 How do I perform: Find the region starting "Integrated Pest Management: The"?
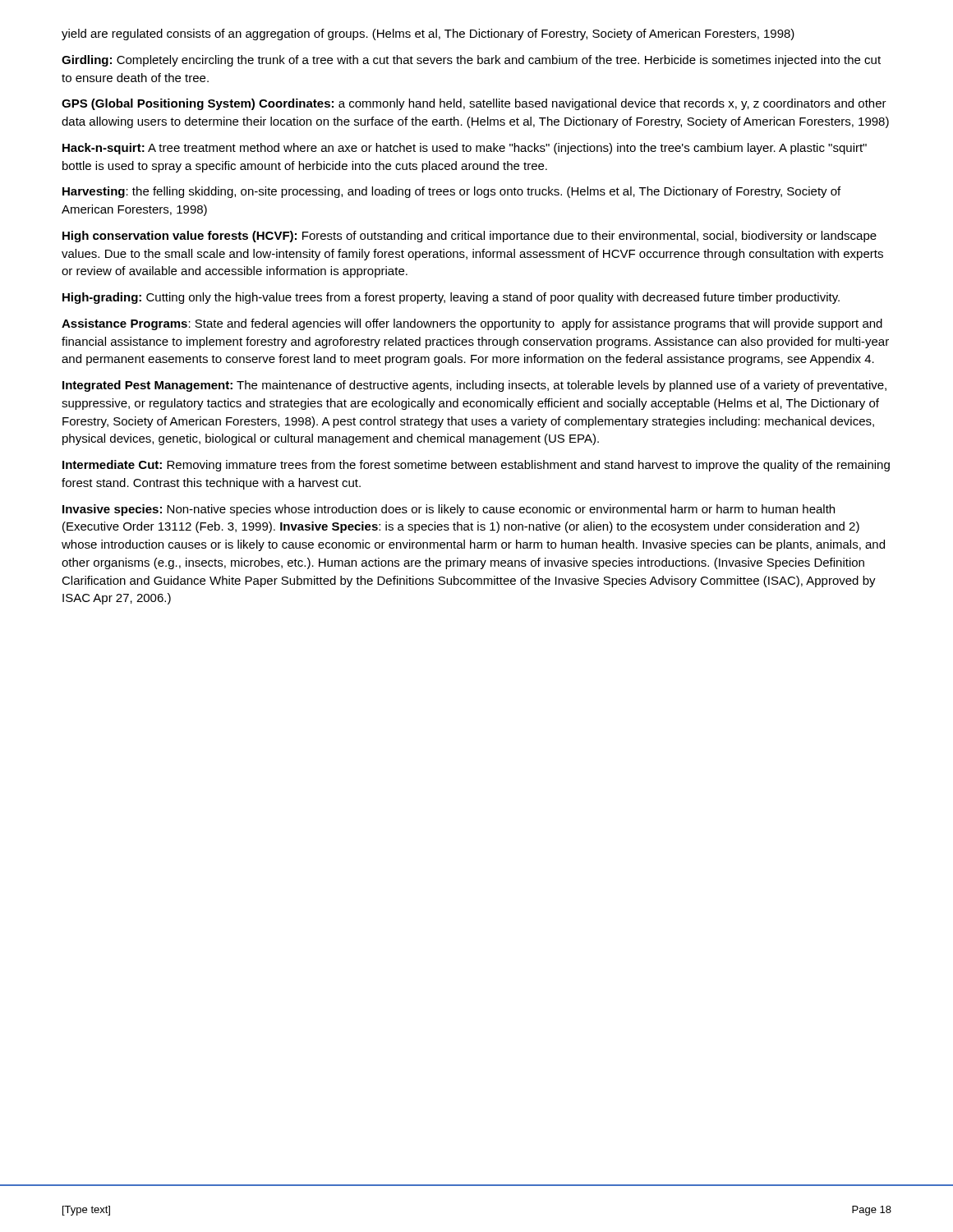(x=475, y=412)
